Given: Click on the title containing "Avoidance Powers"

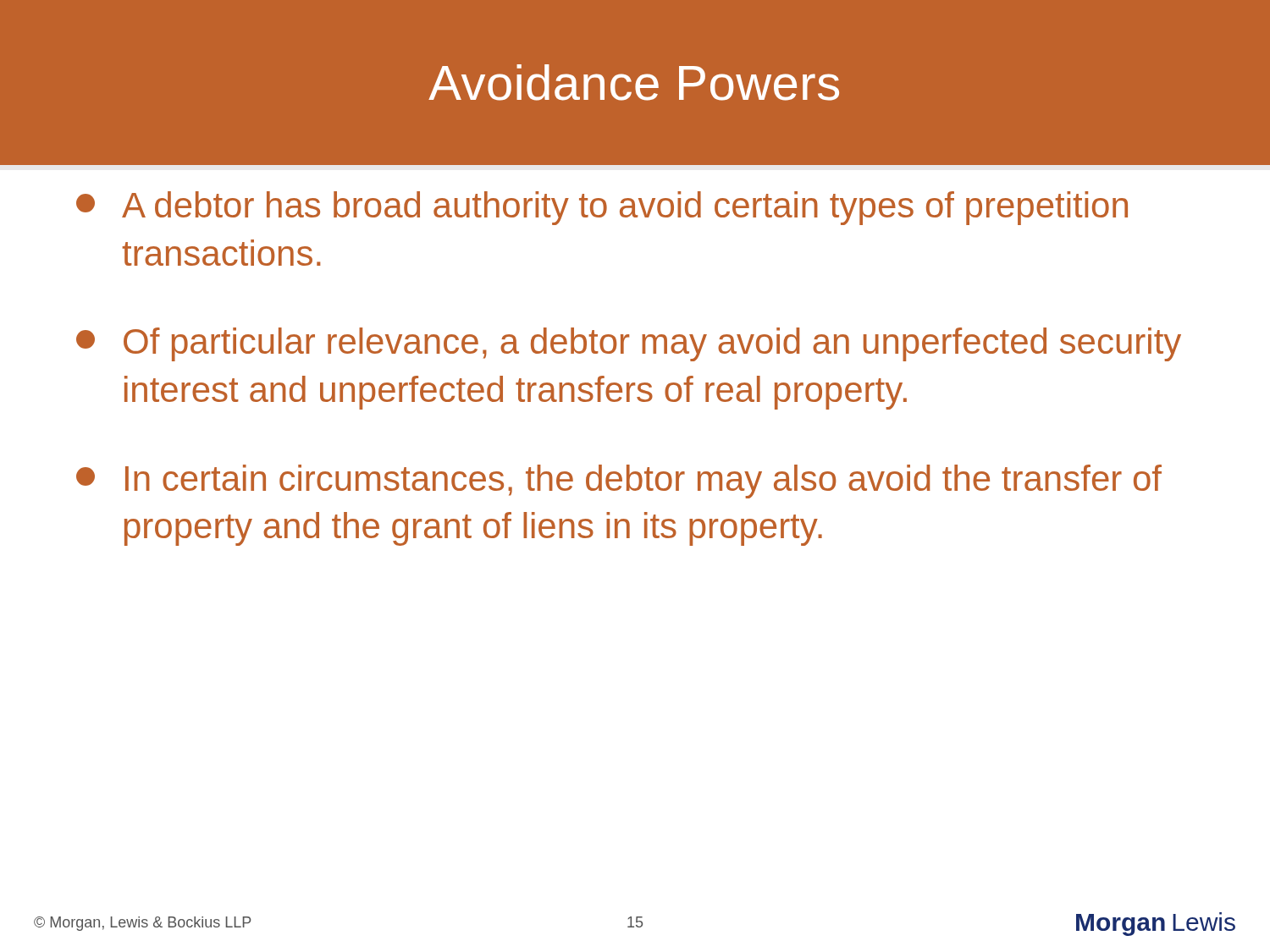Looking at the screenshot, I should click(x=635, y=82).
